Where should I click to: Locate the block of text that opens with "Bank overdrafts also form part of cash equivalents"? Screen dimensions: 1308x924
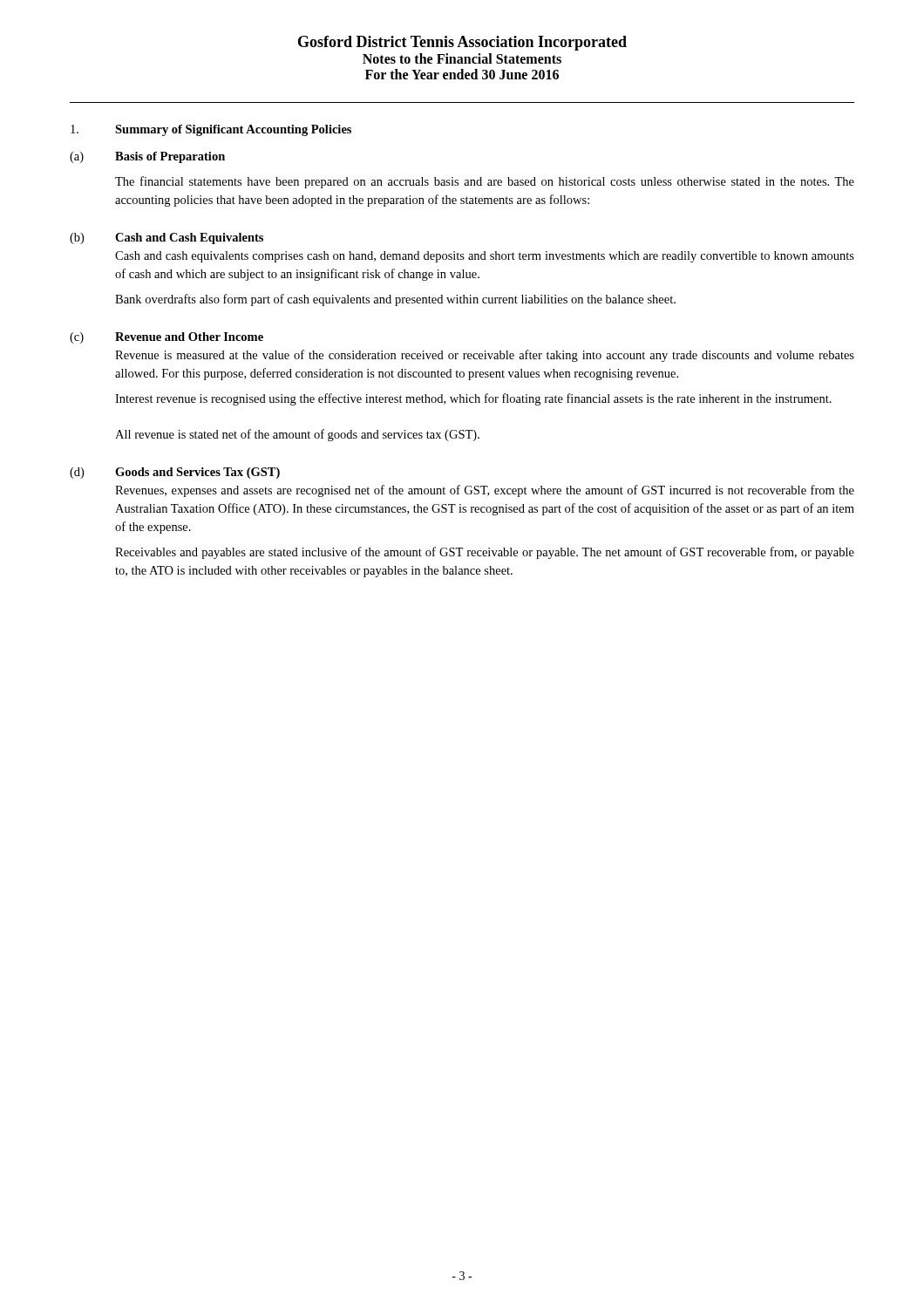click(x=396, y=299)
